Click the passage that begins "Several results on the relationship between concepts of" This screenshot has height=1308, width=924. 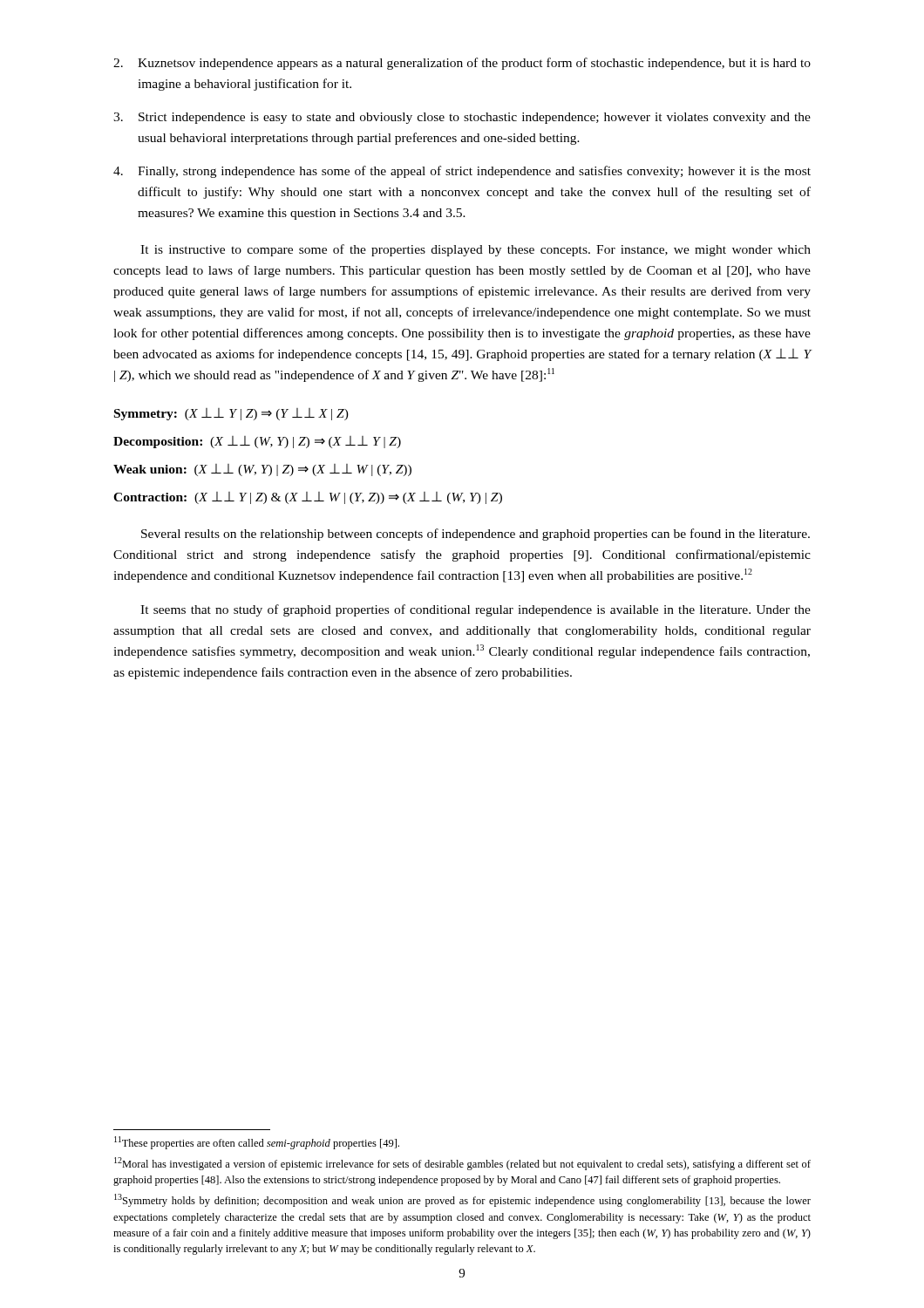[462, 555]
